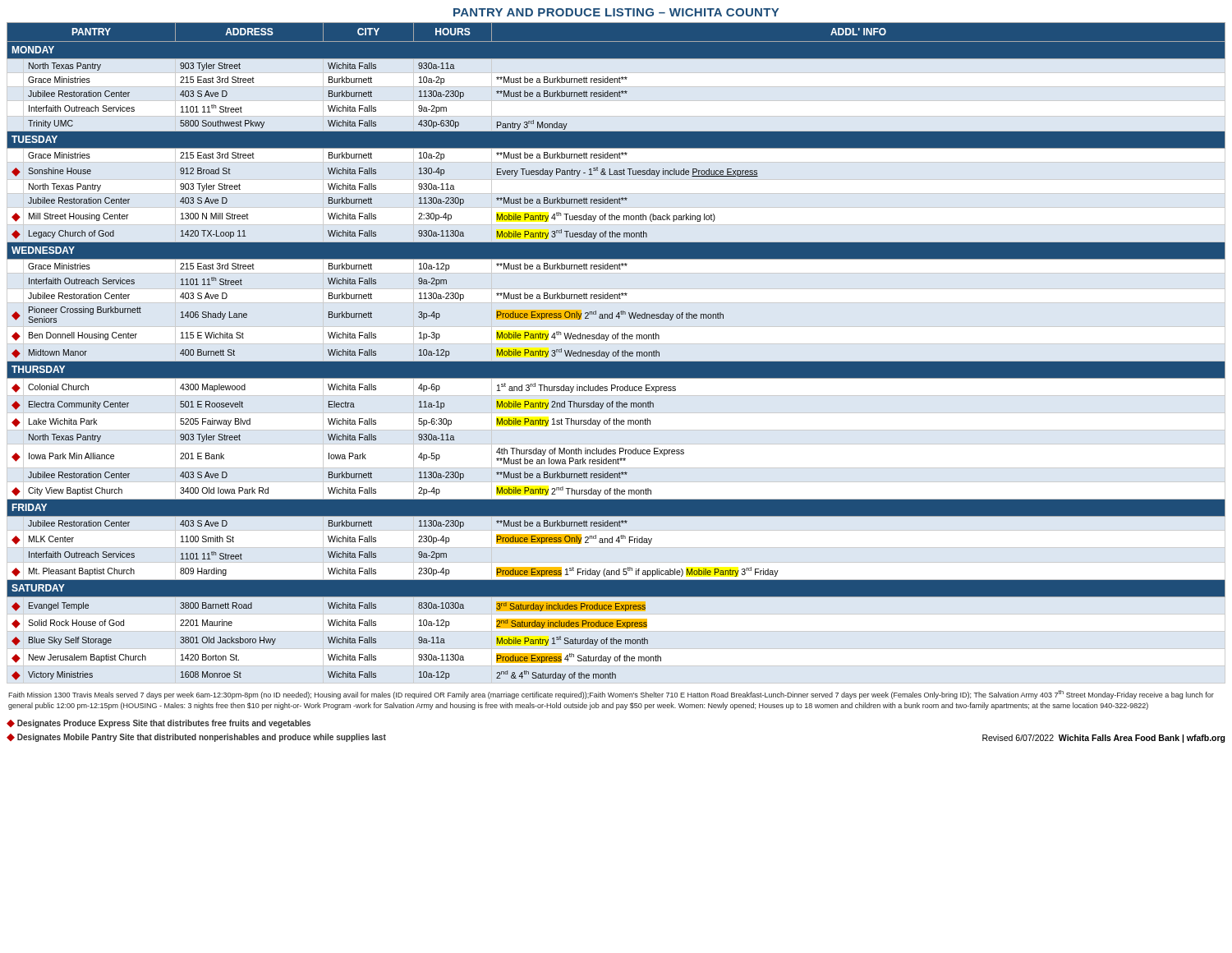The height and width of the screenshot is (953, 1232).
Task: Find the table that mentions "Wichita Falls"
Action: coord(616,353)
